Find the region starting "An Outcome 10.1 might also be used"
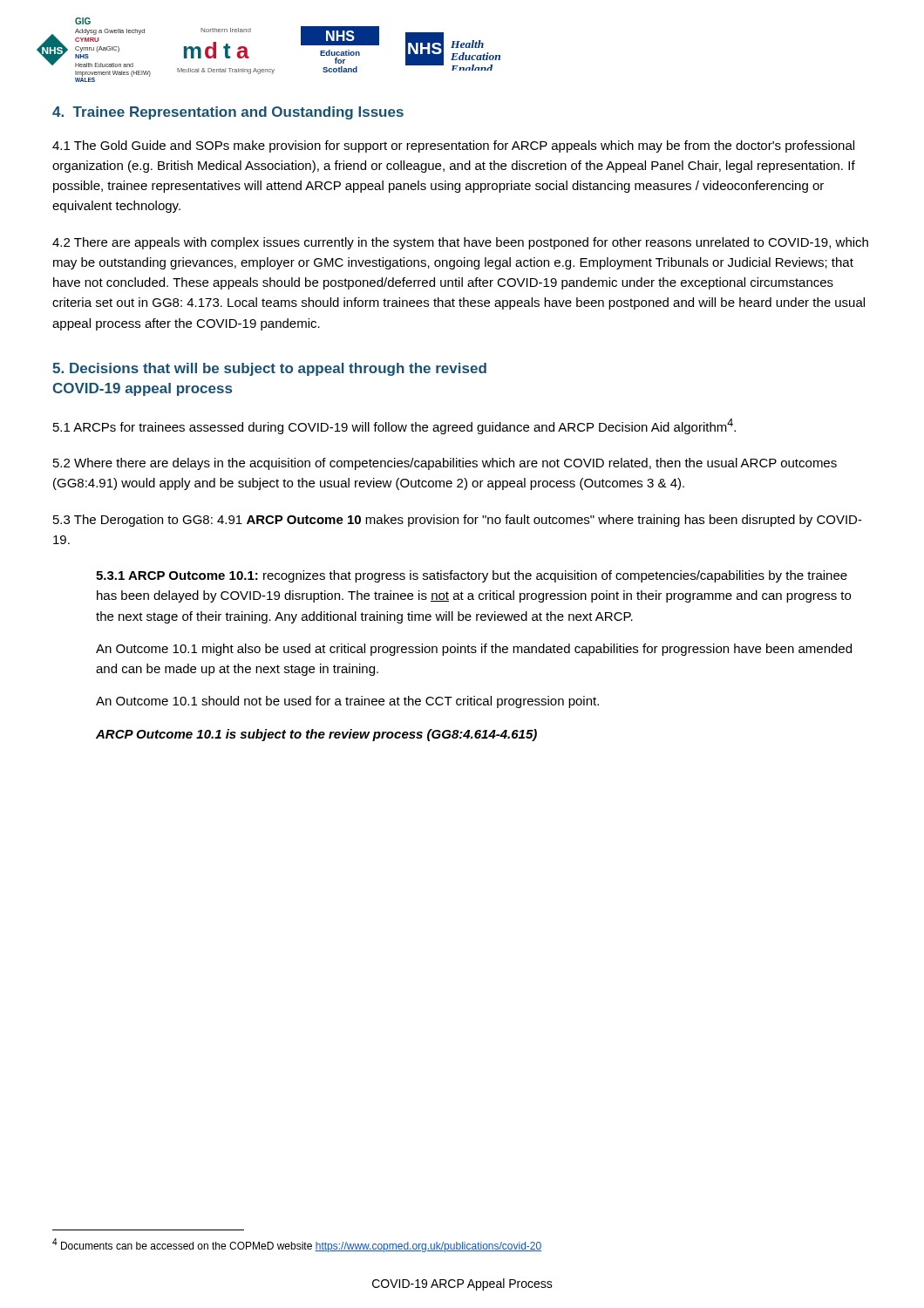The height and width of the screenshot is (1308, 924). click(x=474, y=658)
